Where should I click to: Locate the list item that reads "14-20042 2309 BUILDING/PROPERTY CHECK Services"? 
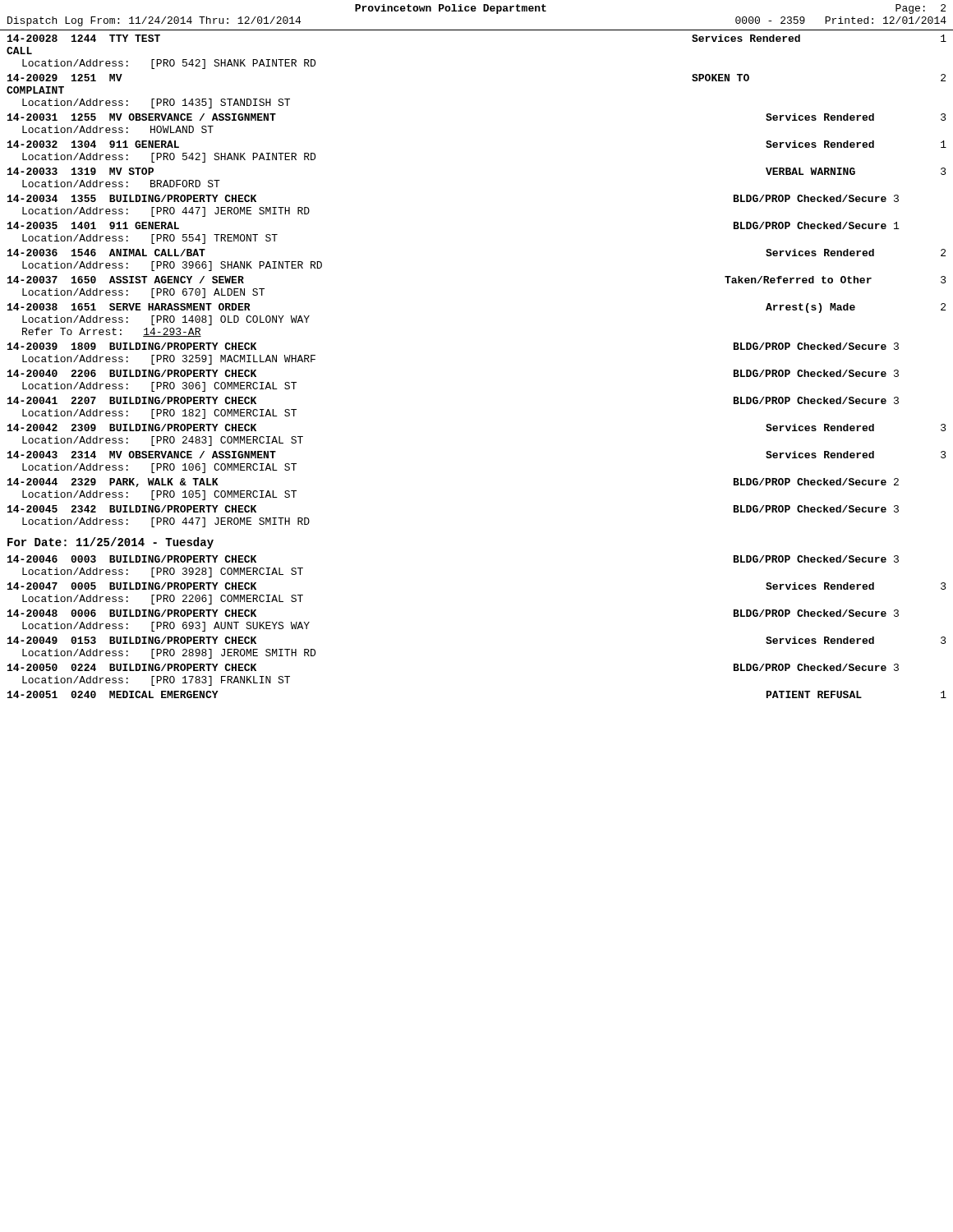coord(29,428)
